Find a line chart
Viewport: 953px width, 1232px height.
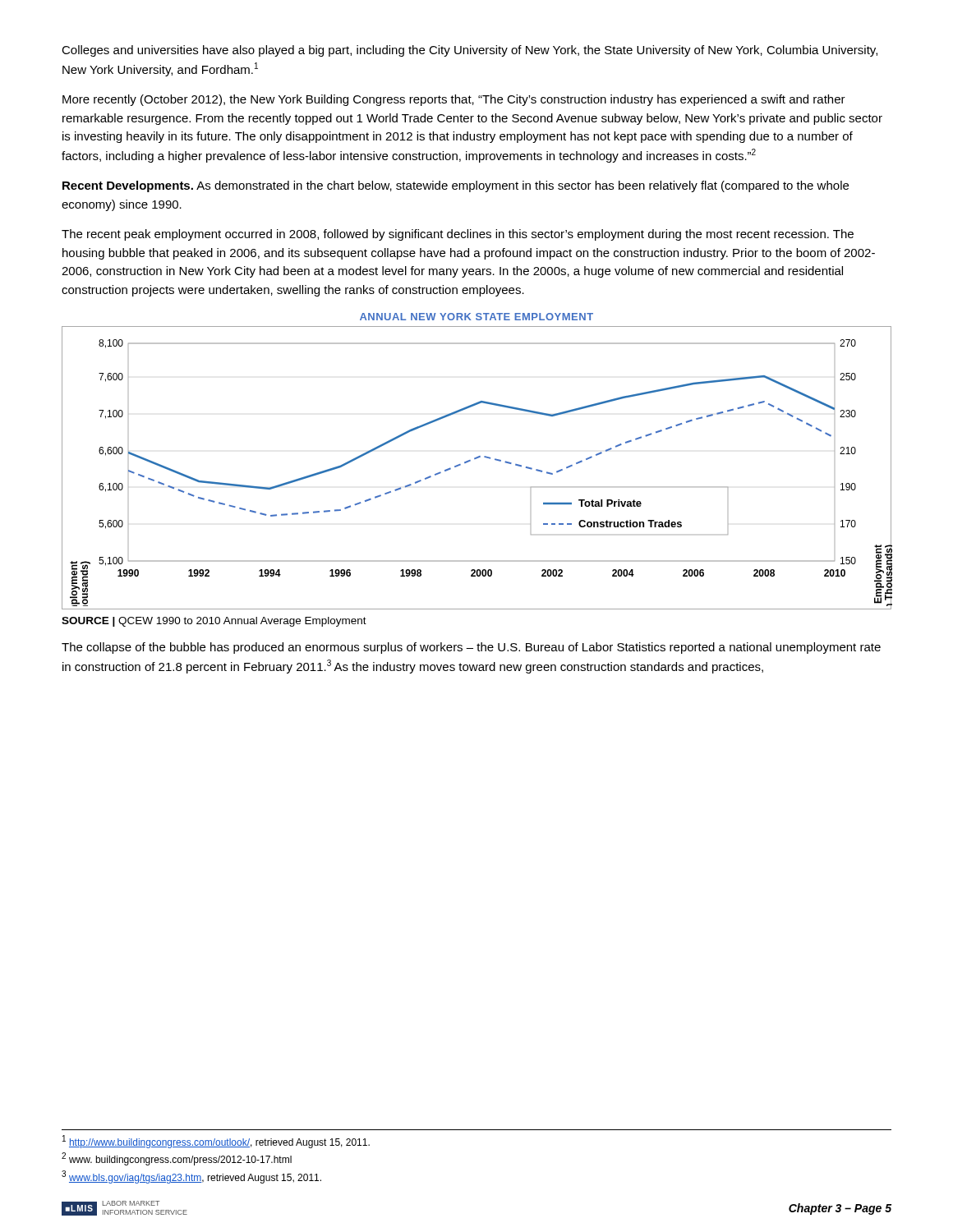pyautogui.click(x=476, y=460)
